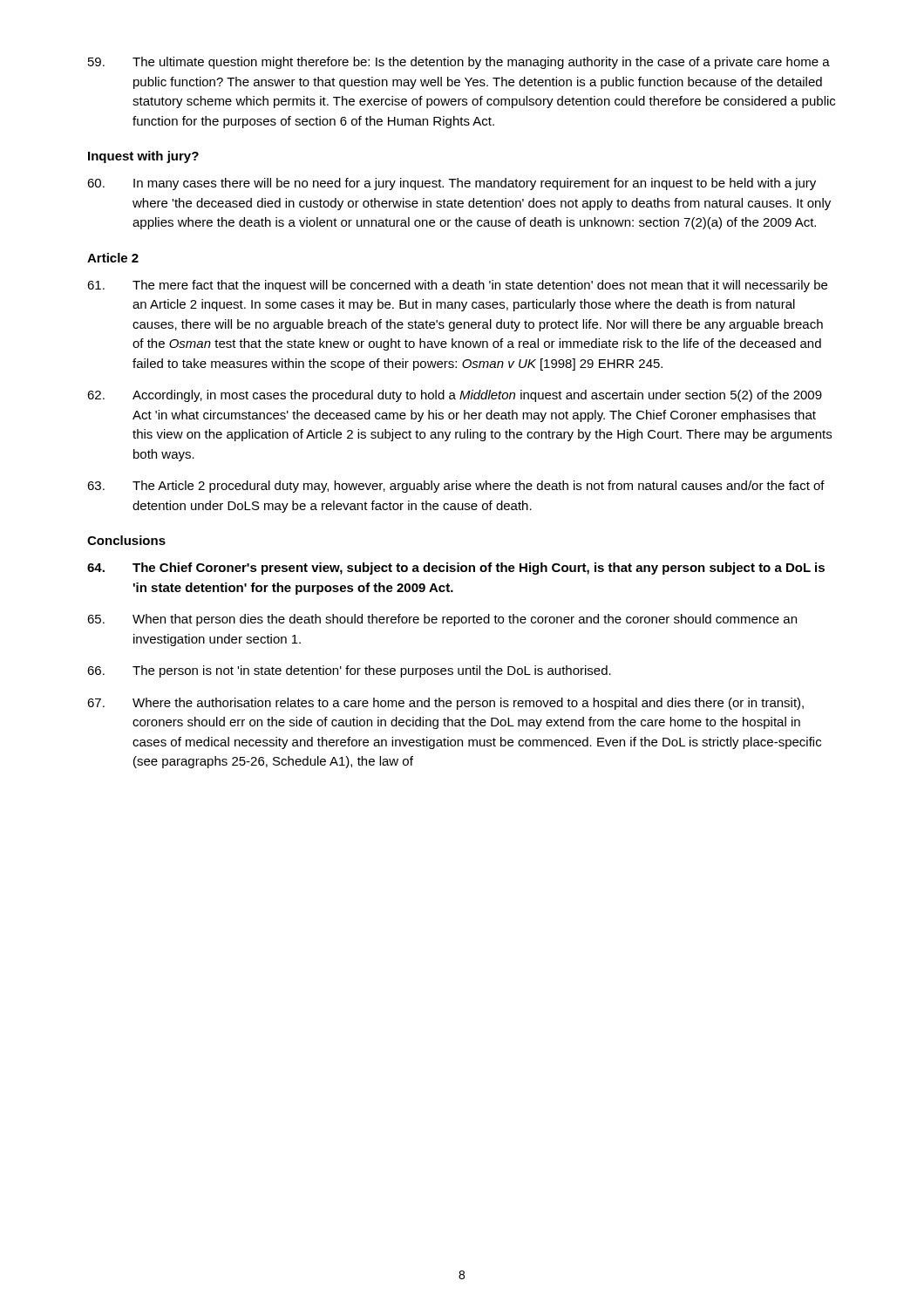
Task: Locate the element starting "62. Accordingly, in most cases the procedural duty"
Action: 462,425
